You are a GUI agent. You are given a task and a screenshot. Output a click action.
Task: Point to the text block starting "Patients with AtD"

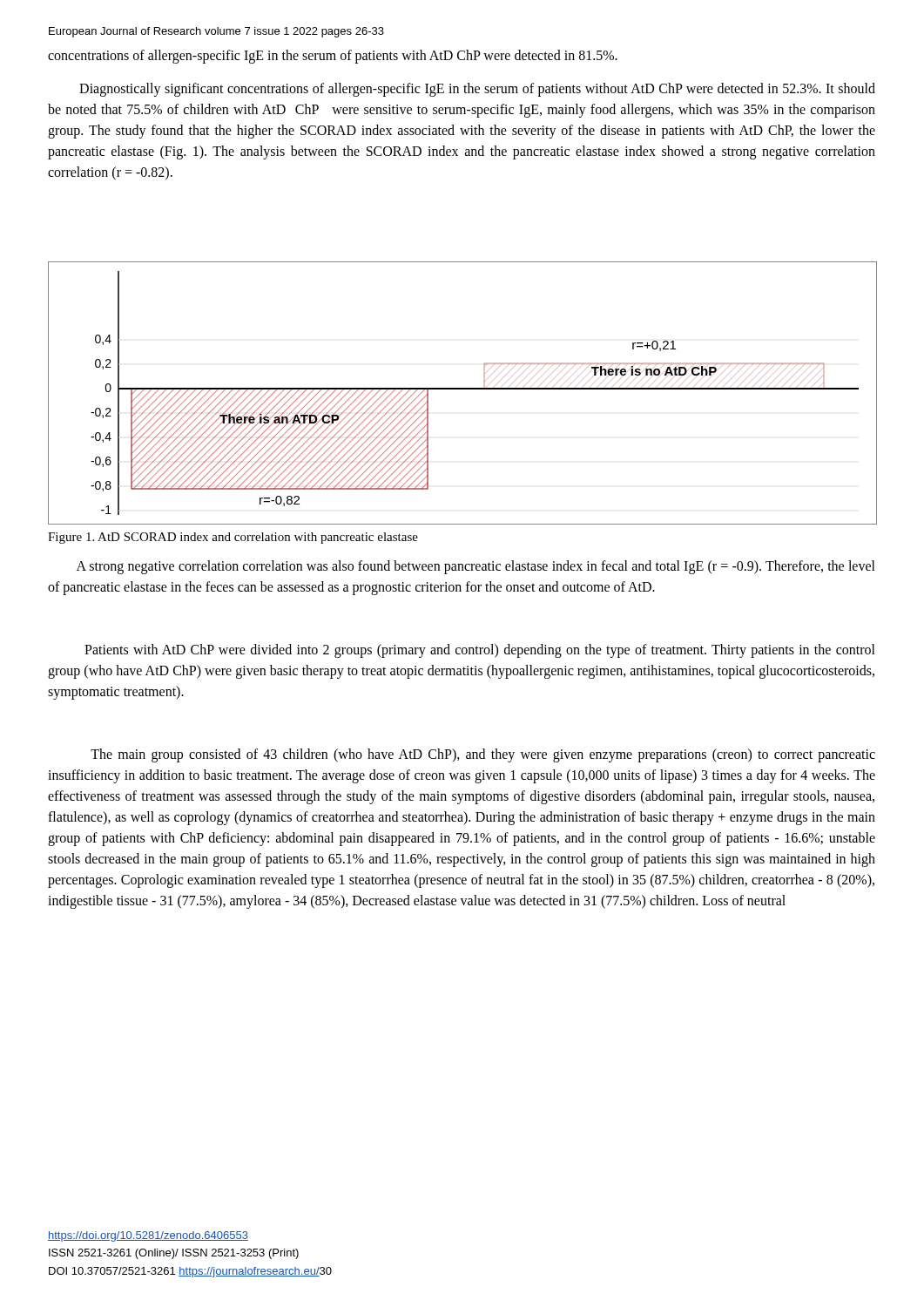(x=462, y=670)
